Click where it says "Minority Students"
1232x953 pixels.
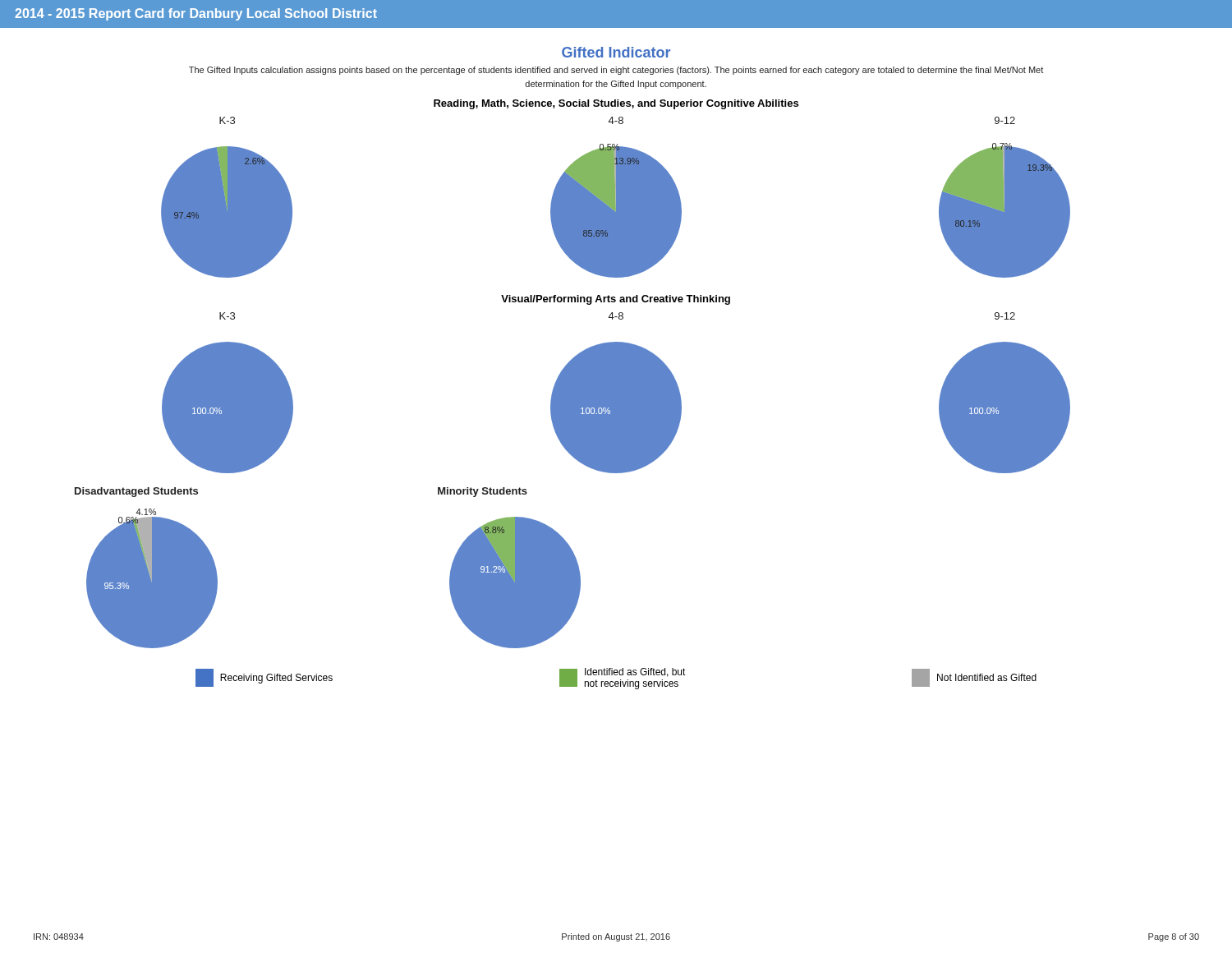[482, 491]
